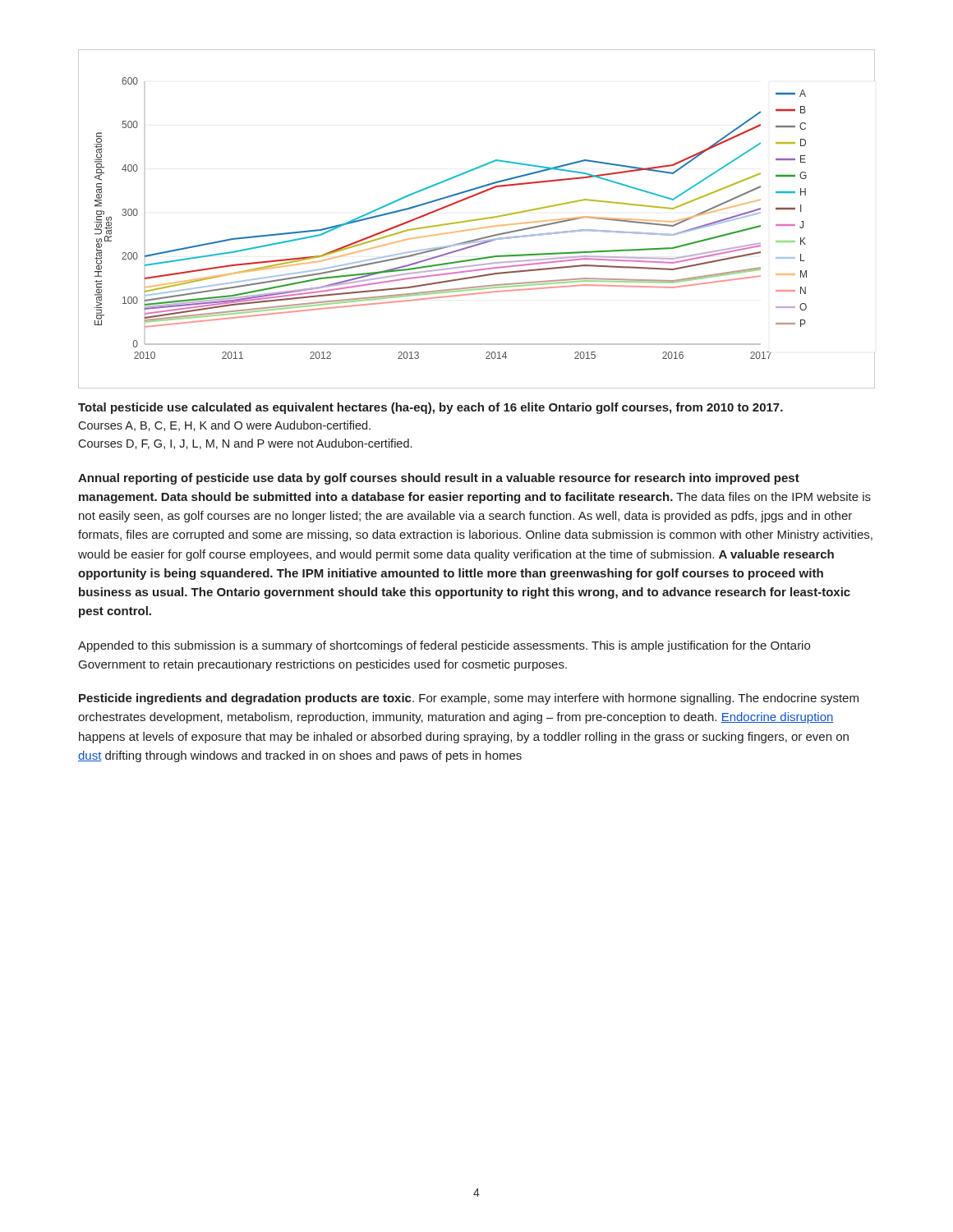Viewport: 953px width, 1232px height.
Task: Find the text block with the text "Appended to this"
Action: tap(476, 654)
